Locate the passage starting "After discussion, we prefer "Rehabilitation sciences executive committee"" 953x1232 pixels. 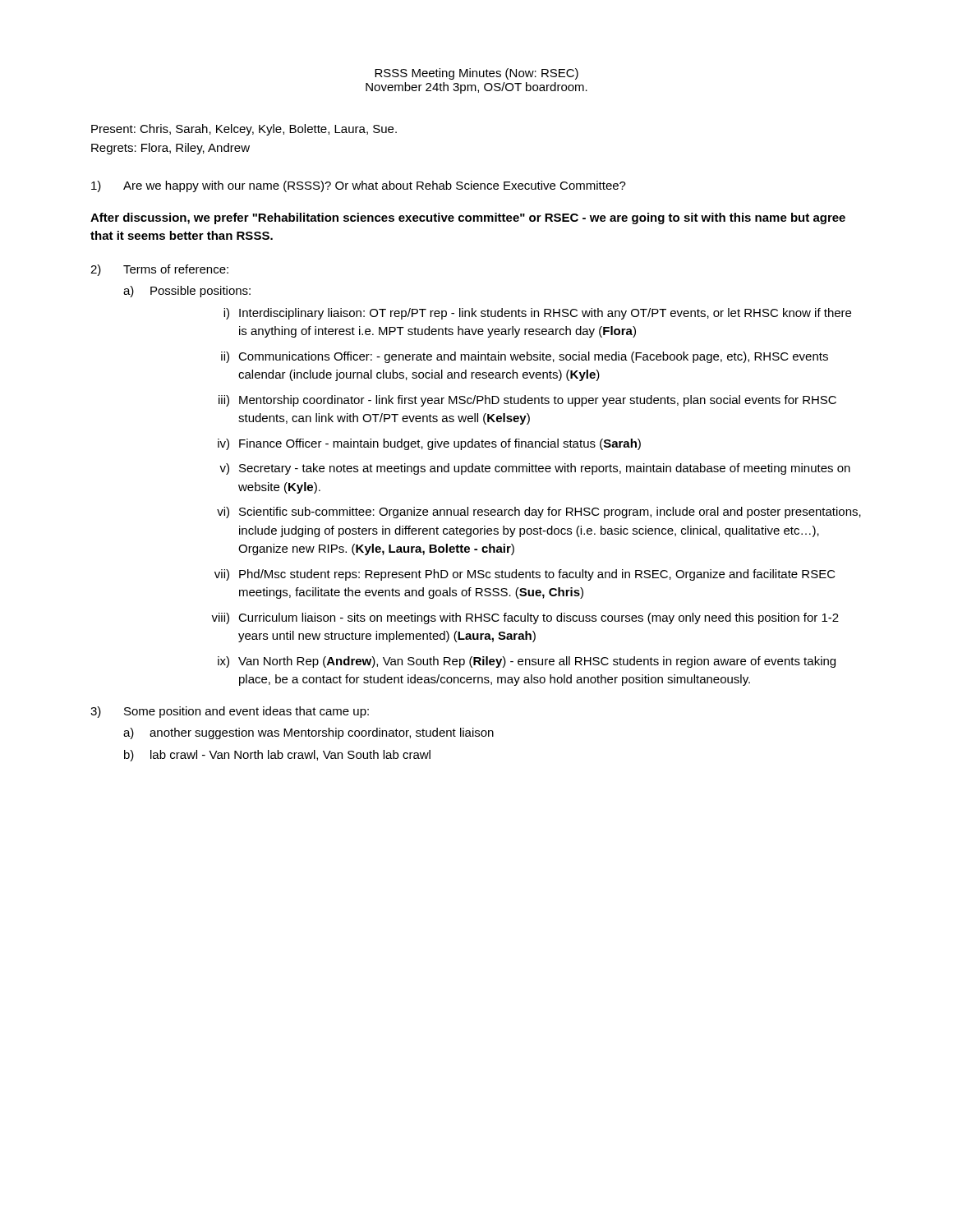[x=468, y=226]
